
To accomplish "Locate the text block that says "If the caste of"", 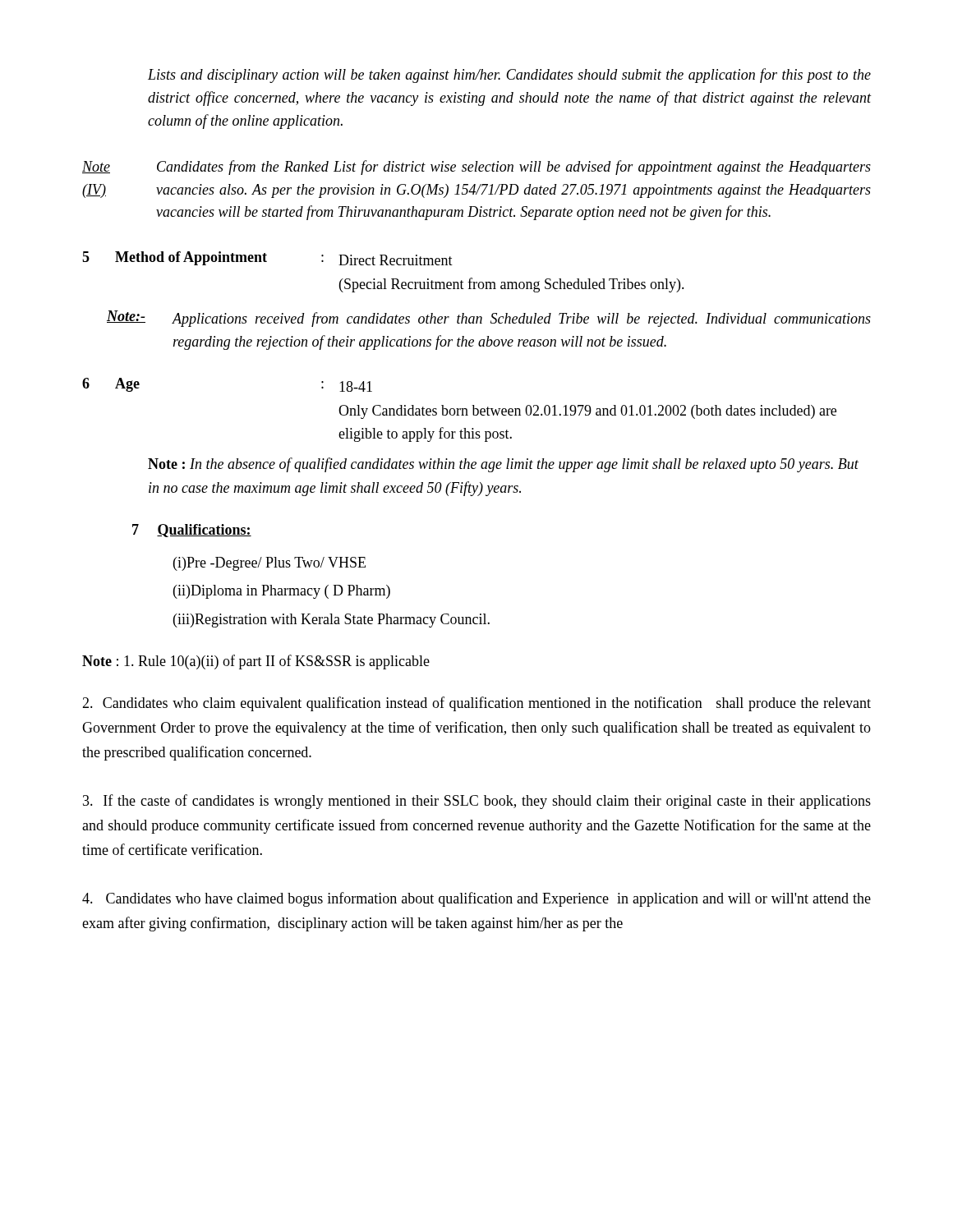I will coord(476,826).
